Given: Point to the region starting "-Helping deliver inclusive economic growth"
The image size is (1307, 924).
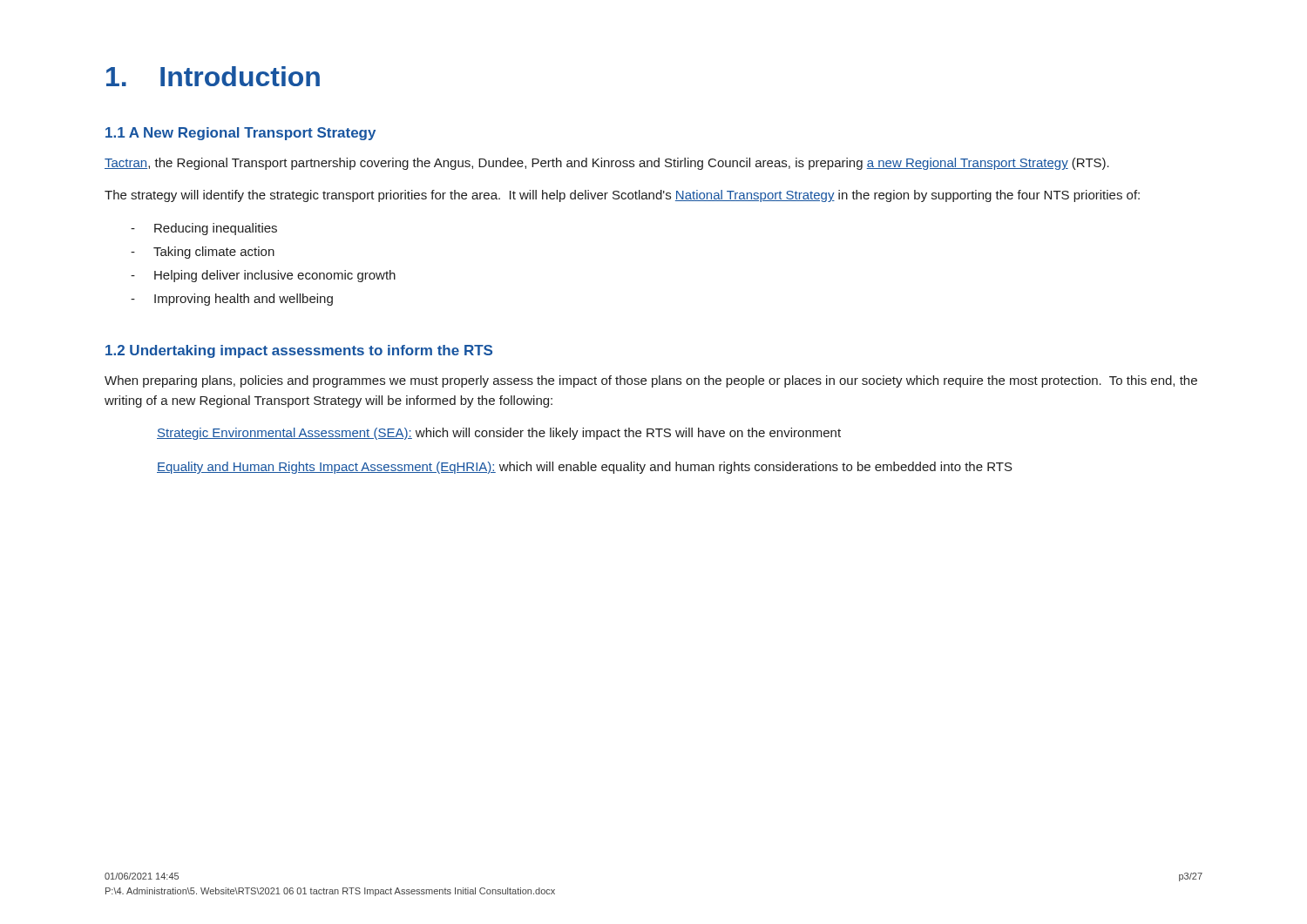Looking at the screenshot, I should [x=263, y=276].
